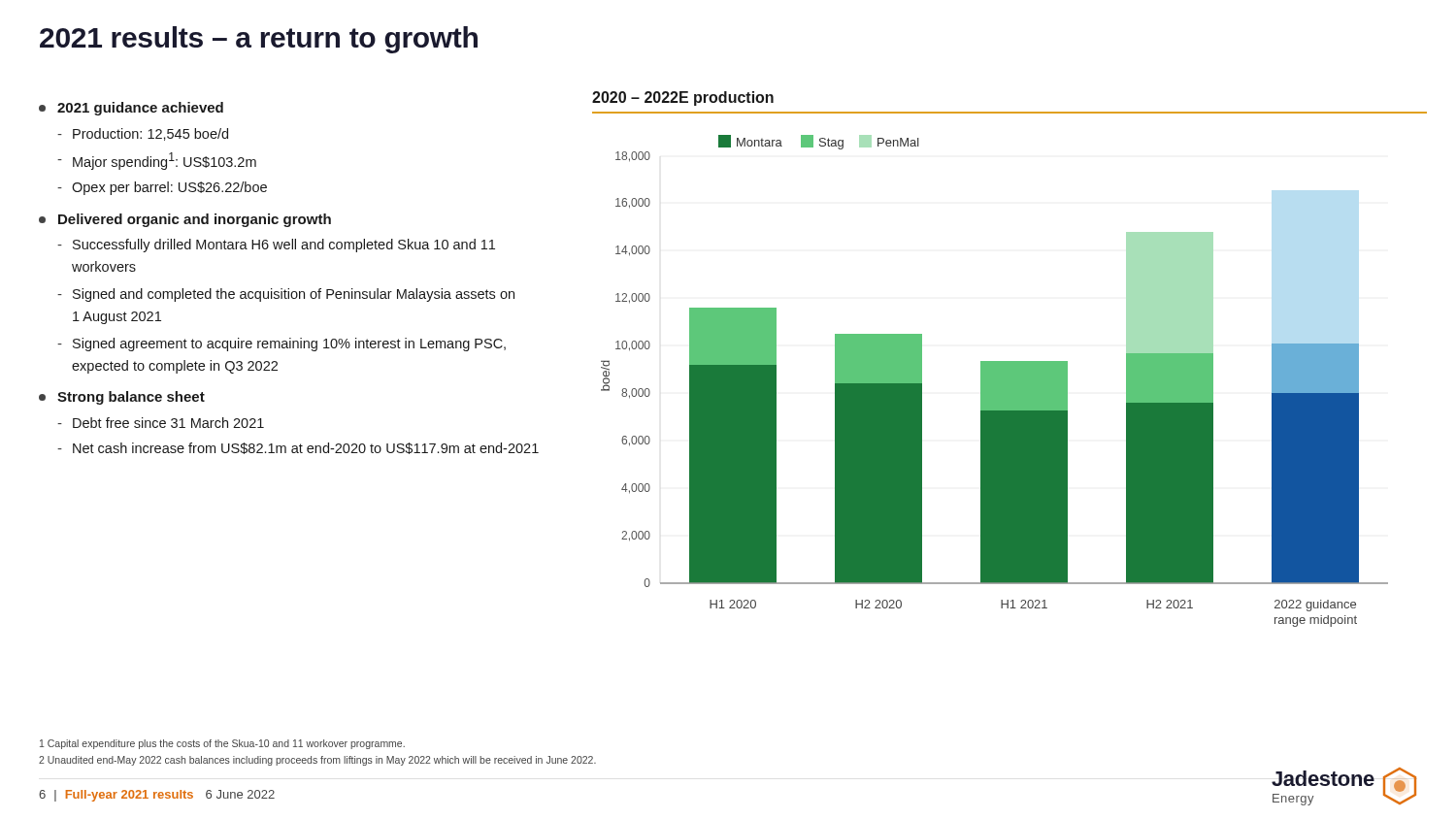1456x819 pixels.
Task: Find the list item with the text "- Debt free since 31 March 2021"
Action: (x=161, y=423)
